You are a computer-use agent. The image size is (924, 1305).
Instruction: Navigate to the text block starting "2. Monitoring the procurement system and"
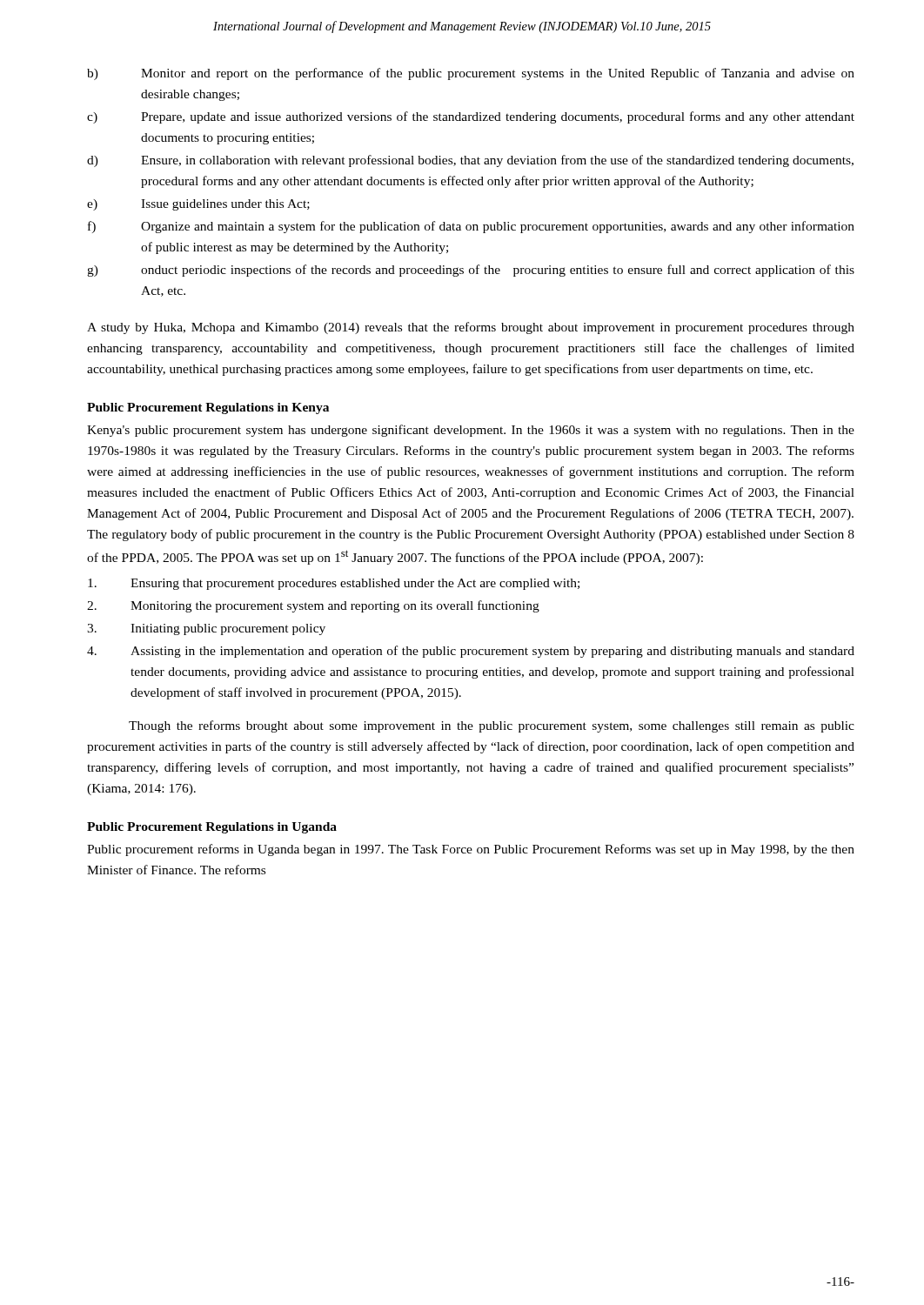(471, 605)
